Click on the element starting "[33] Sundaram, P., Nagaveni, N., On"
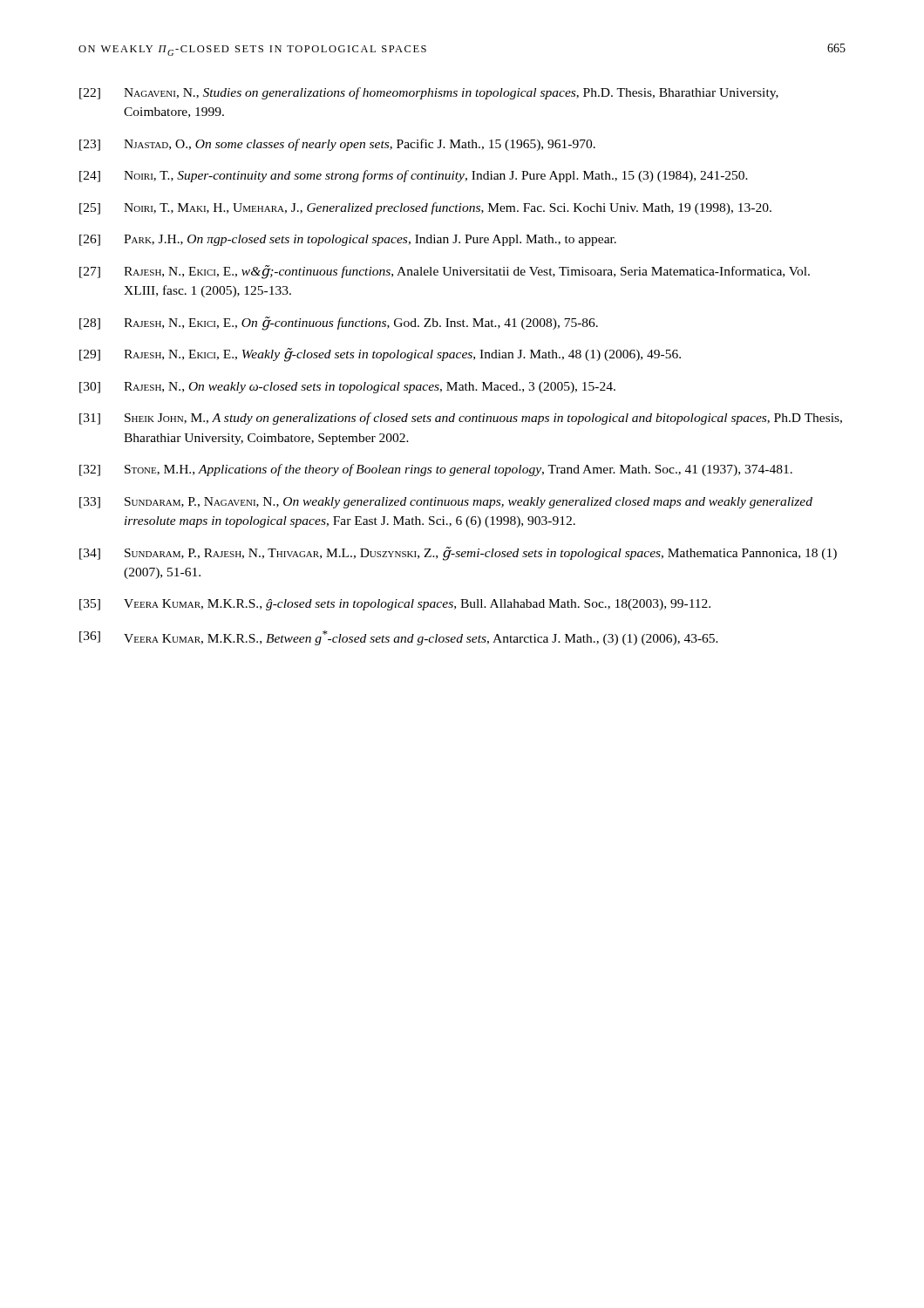The image size is (924, 1308). coord(462,511)
